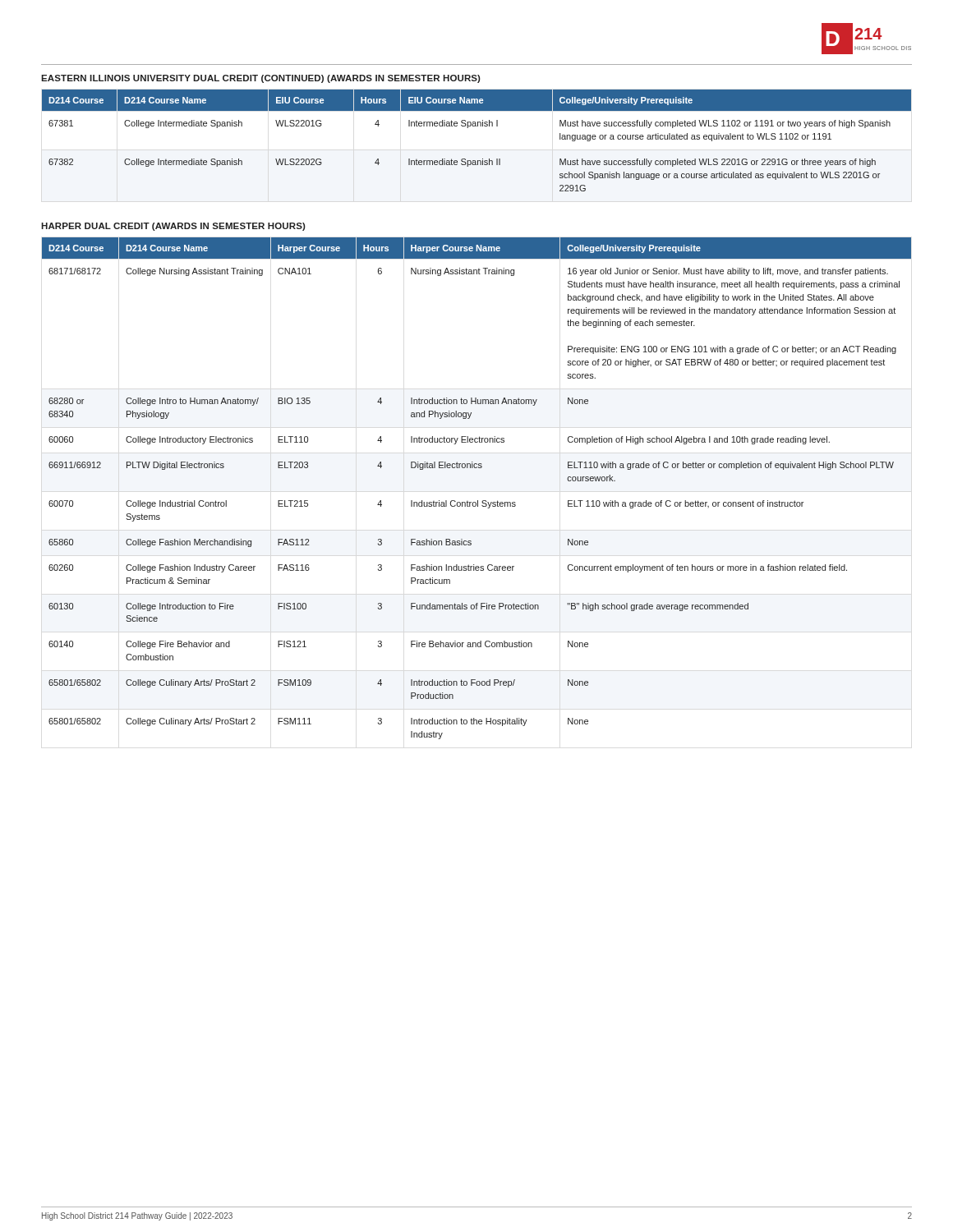953x1232 pixels.
Task: Find the section header that says "HARPER DUAL CREDIT (awards in semester hours)"
Action: [173, 226]
